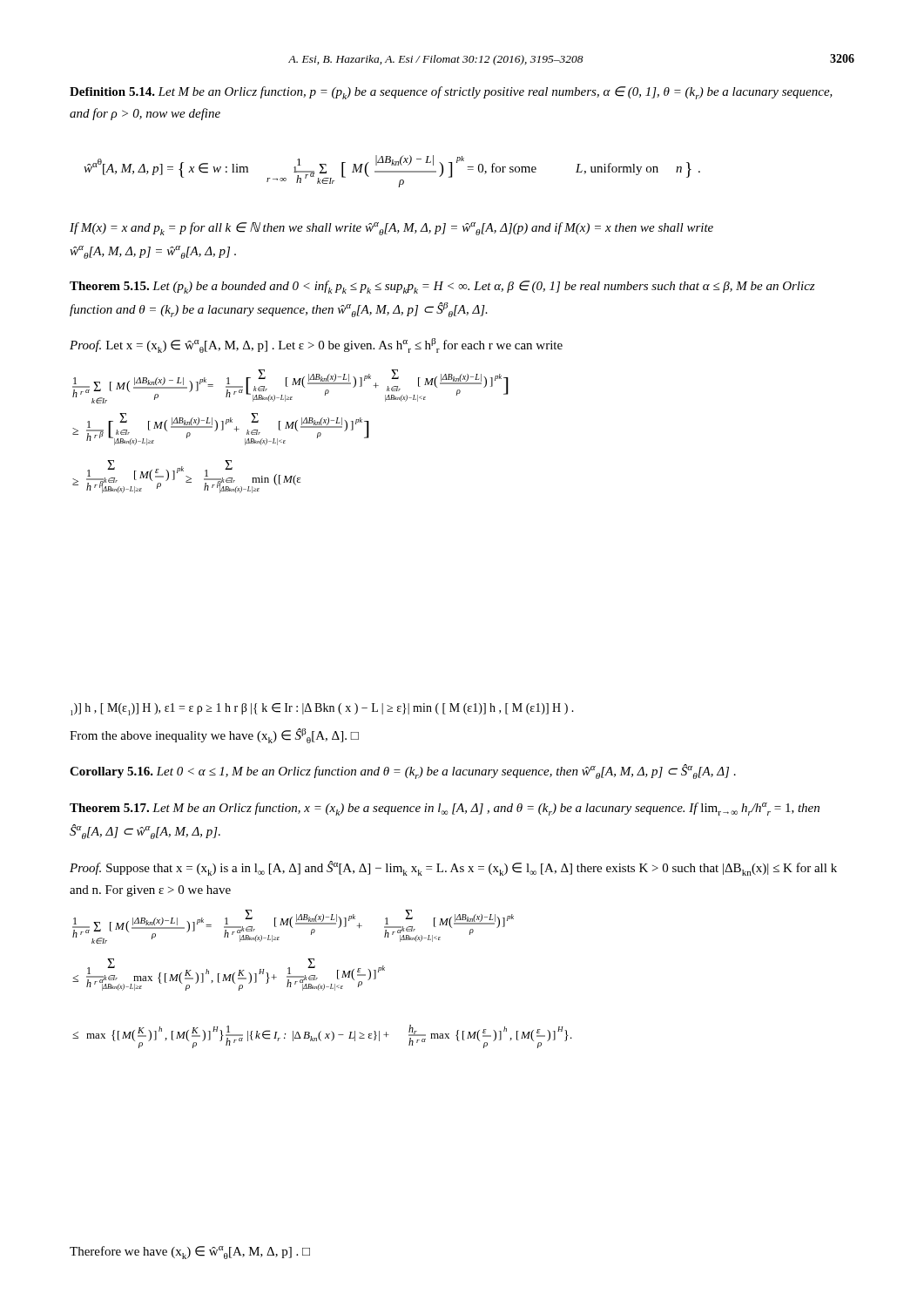924x1307 pixels.
Task: Point to the block beginning "Theorem 5.15. Let (pk) be a"
Action: [x=442, y=299]
